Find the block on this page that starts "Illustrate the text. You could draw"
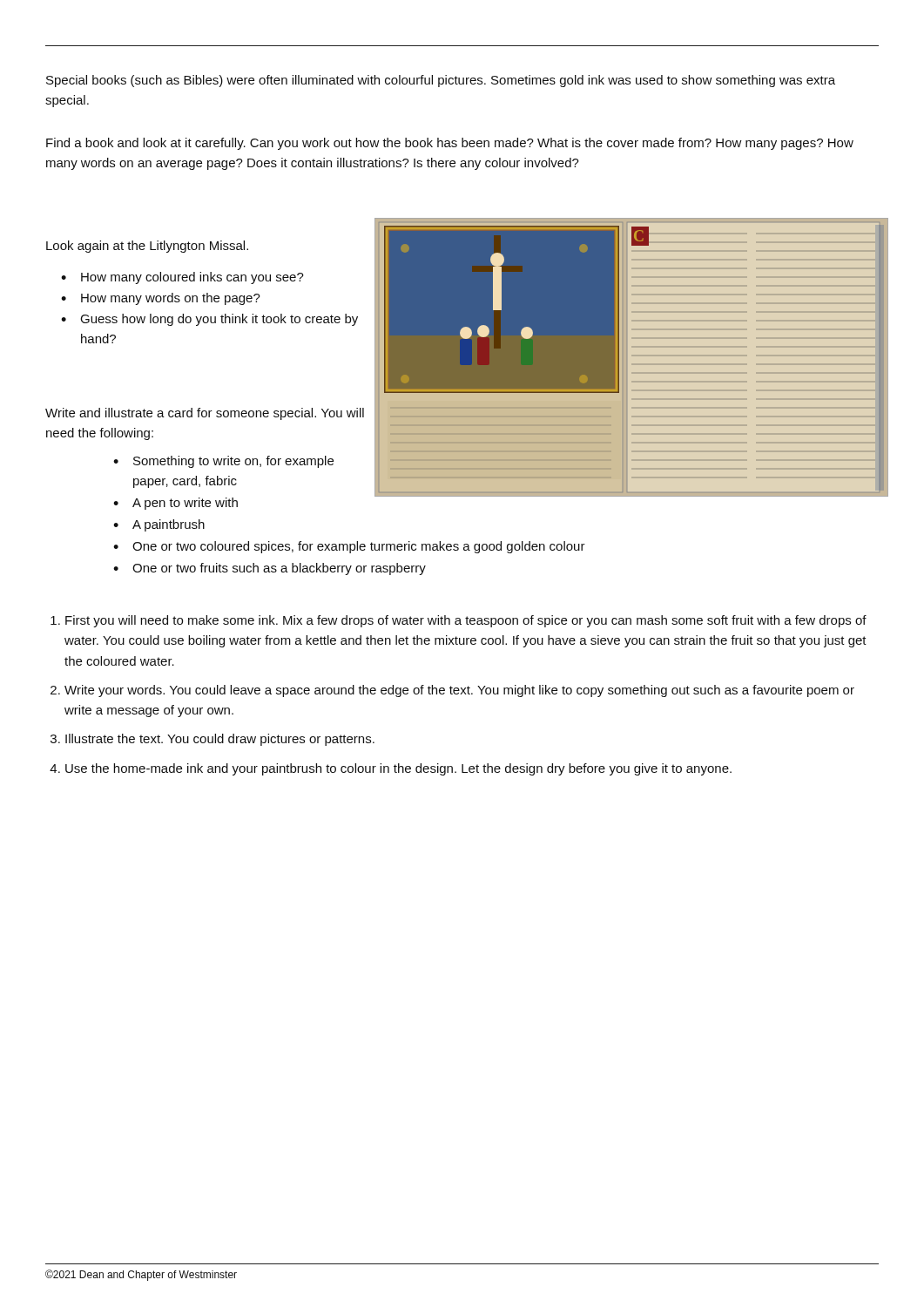The image size is (924, 1307). coord(220,739)
